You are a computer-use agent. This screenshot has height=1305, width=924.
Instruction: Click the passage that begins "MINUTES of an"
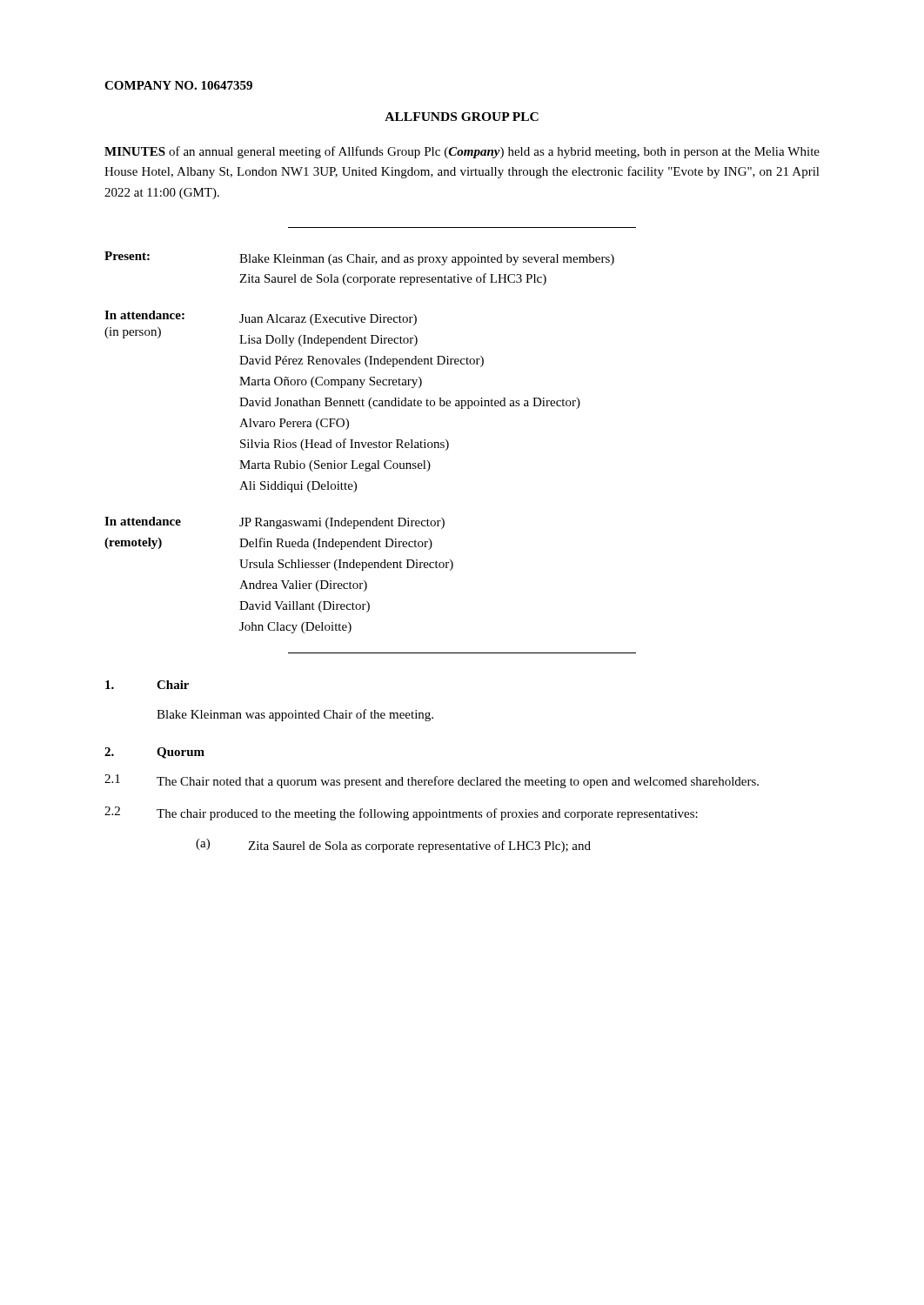(462, 172)
